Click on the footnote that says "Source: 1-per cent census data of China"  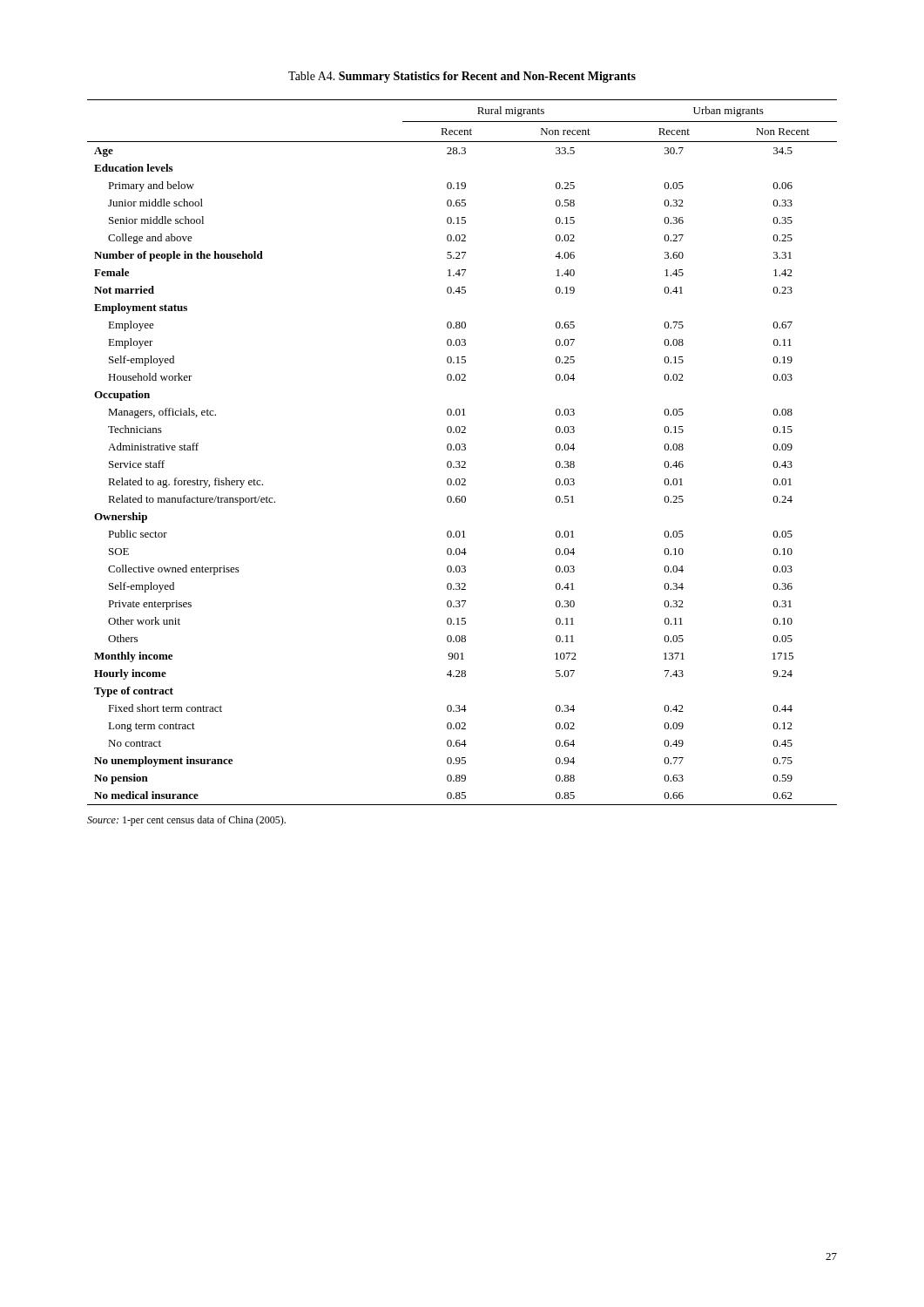pyautogui.click(x=187, y=820)
